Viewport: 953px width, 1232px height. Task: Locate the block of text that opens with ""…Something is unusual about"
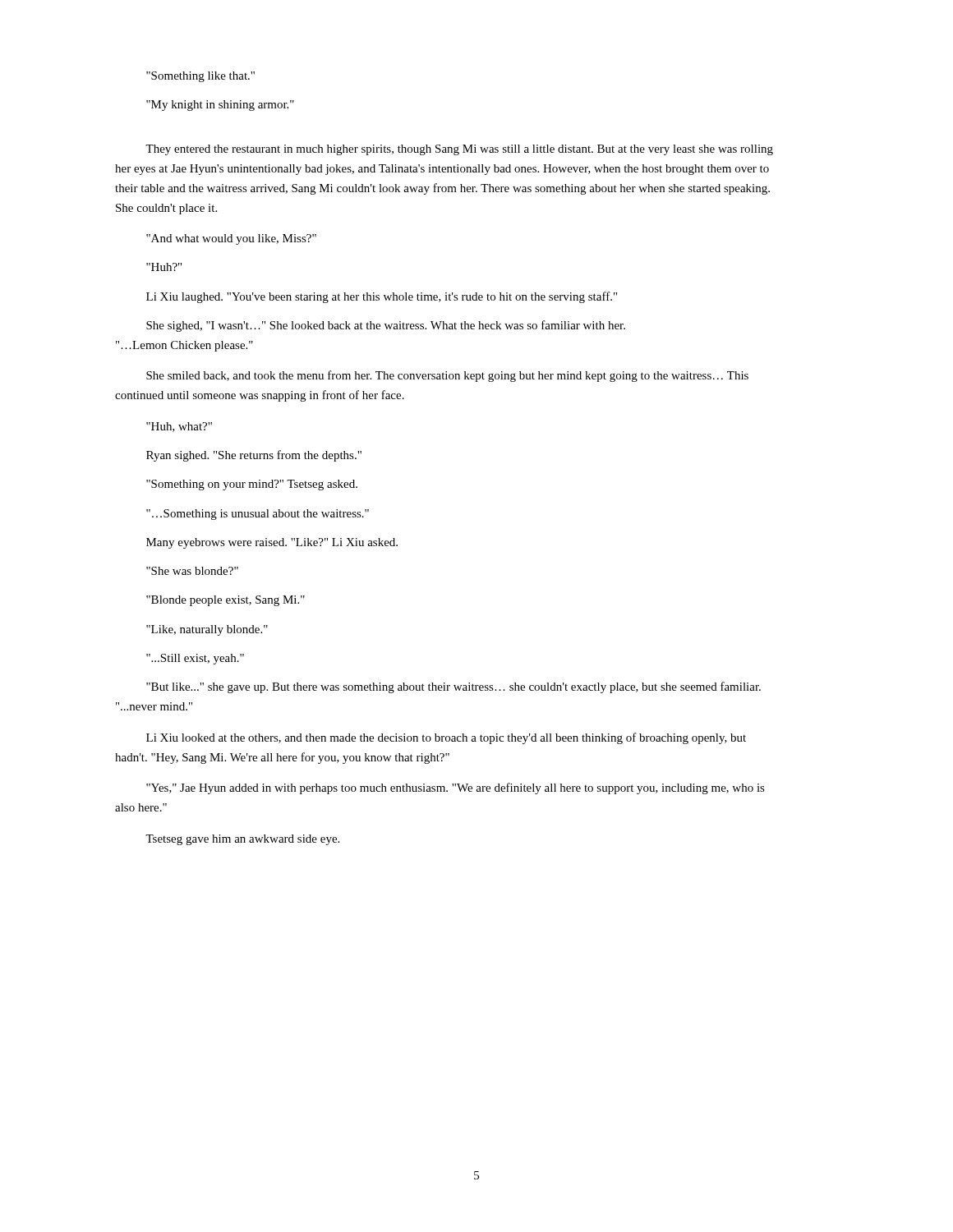click(x=258, y=513)
